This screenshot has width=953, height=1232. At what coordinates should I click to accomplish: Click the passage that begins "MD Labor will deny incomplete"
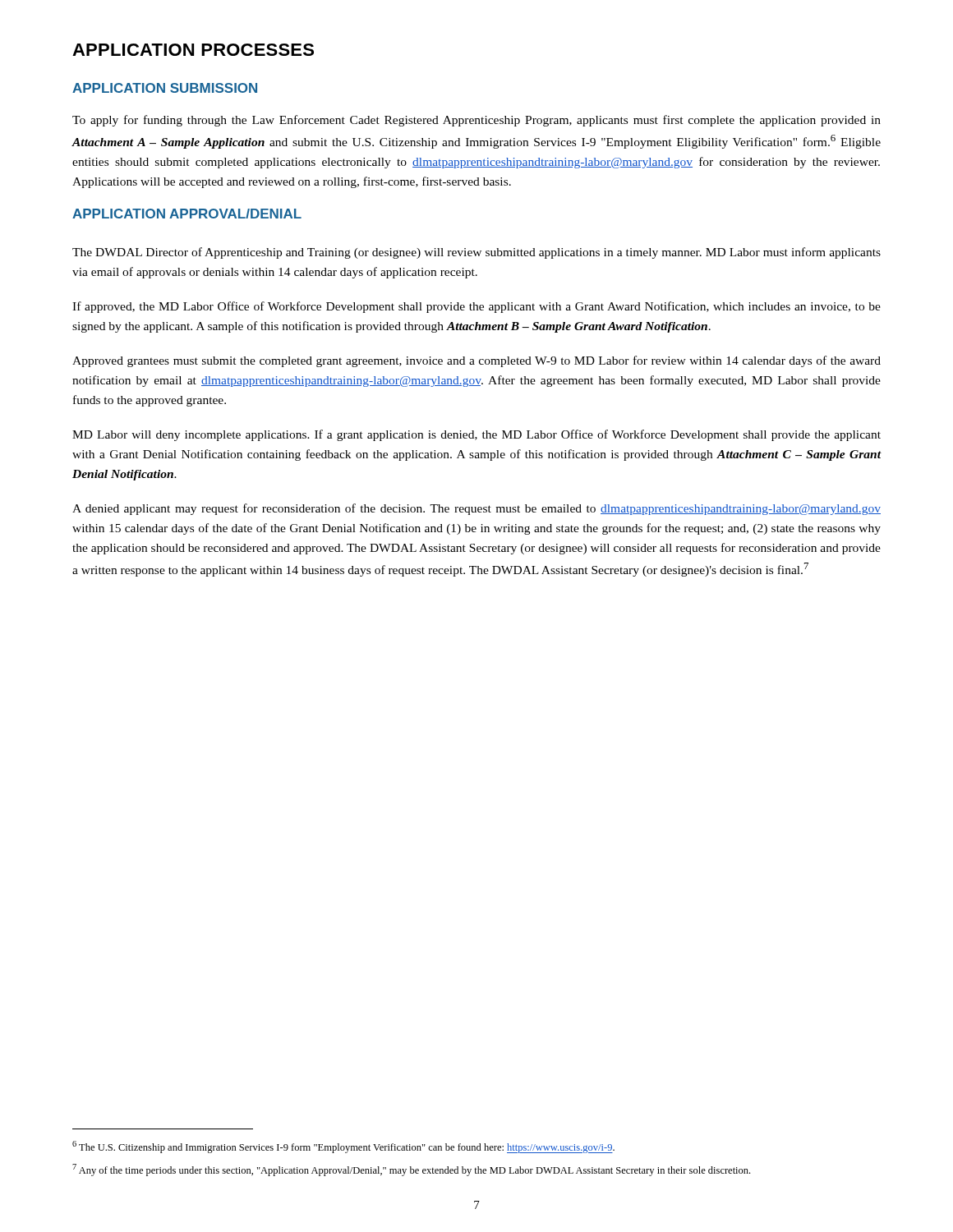click(x=476, y=454)
